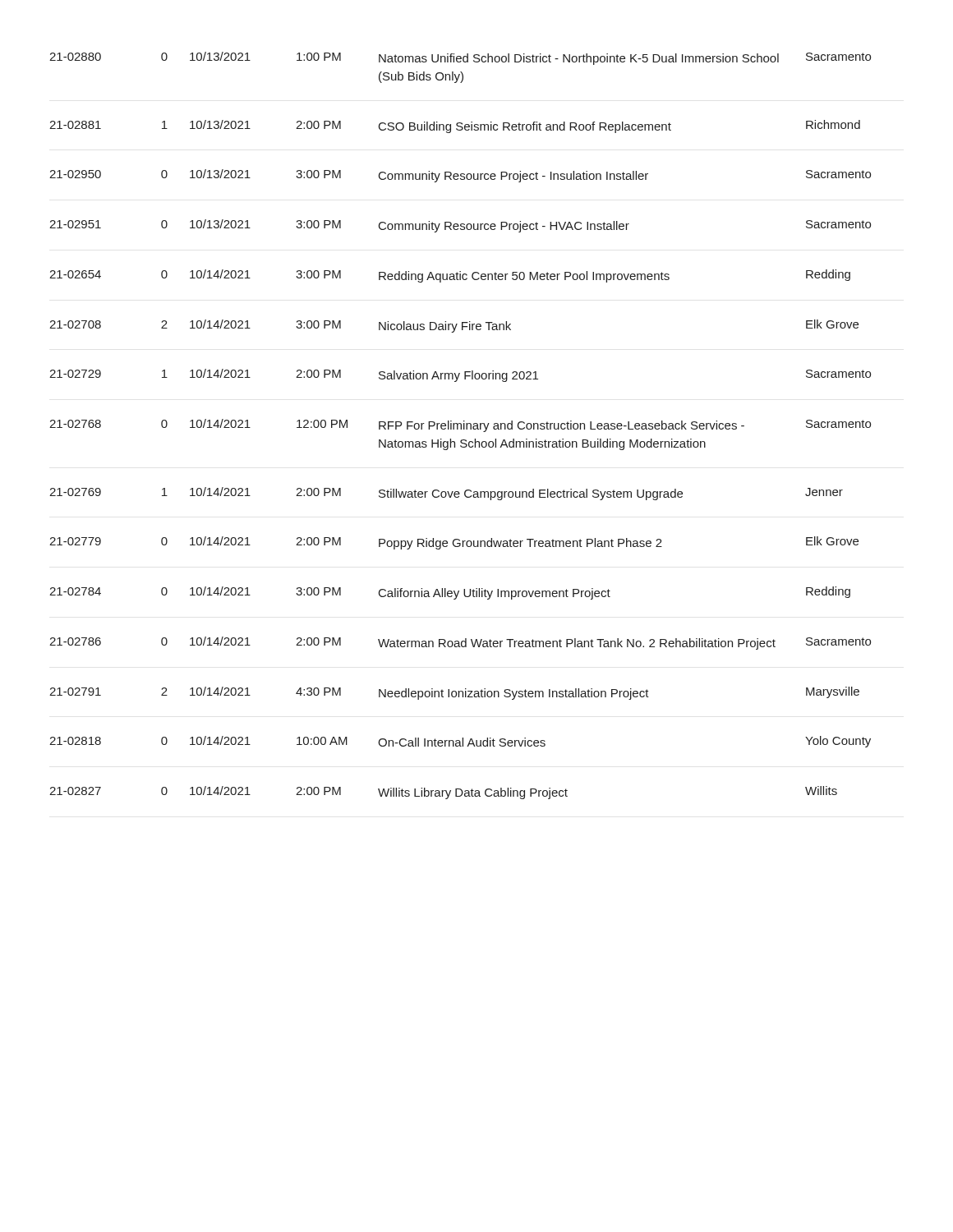Locate the block of text that opens with "21-02881 1 10/13/2021 2:00 PM CSO Building"

pyautogui.click(x=476, y=125)
